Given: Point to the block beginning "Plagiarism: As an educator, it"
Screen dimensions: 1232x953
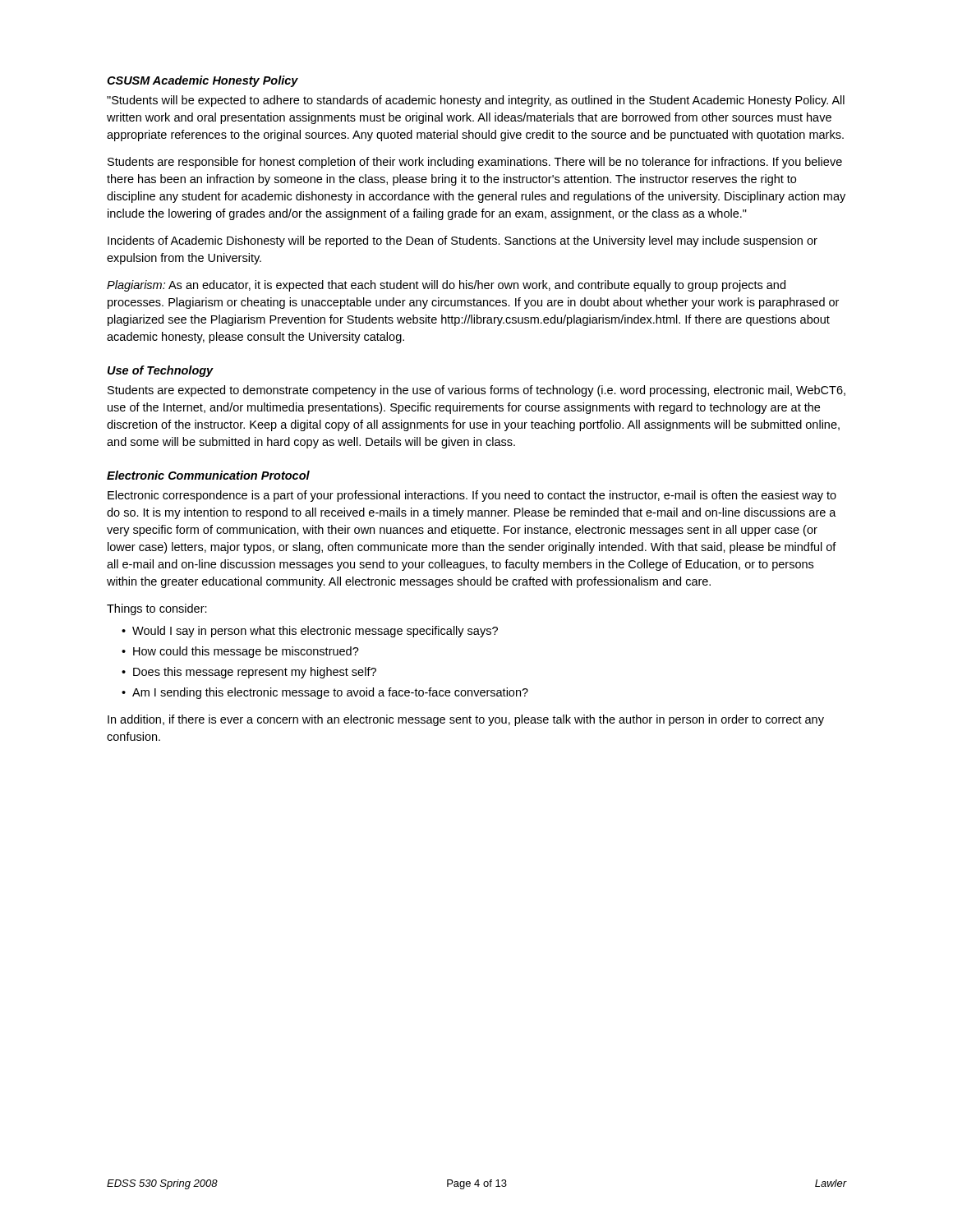Looking at the screenshot, I should pyautogui.click(x=473, y=311).
